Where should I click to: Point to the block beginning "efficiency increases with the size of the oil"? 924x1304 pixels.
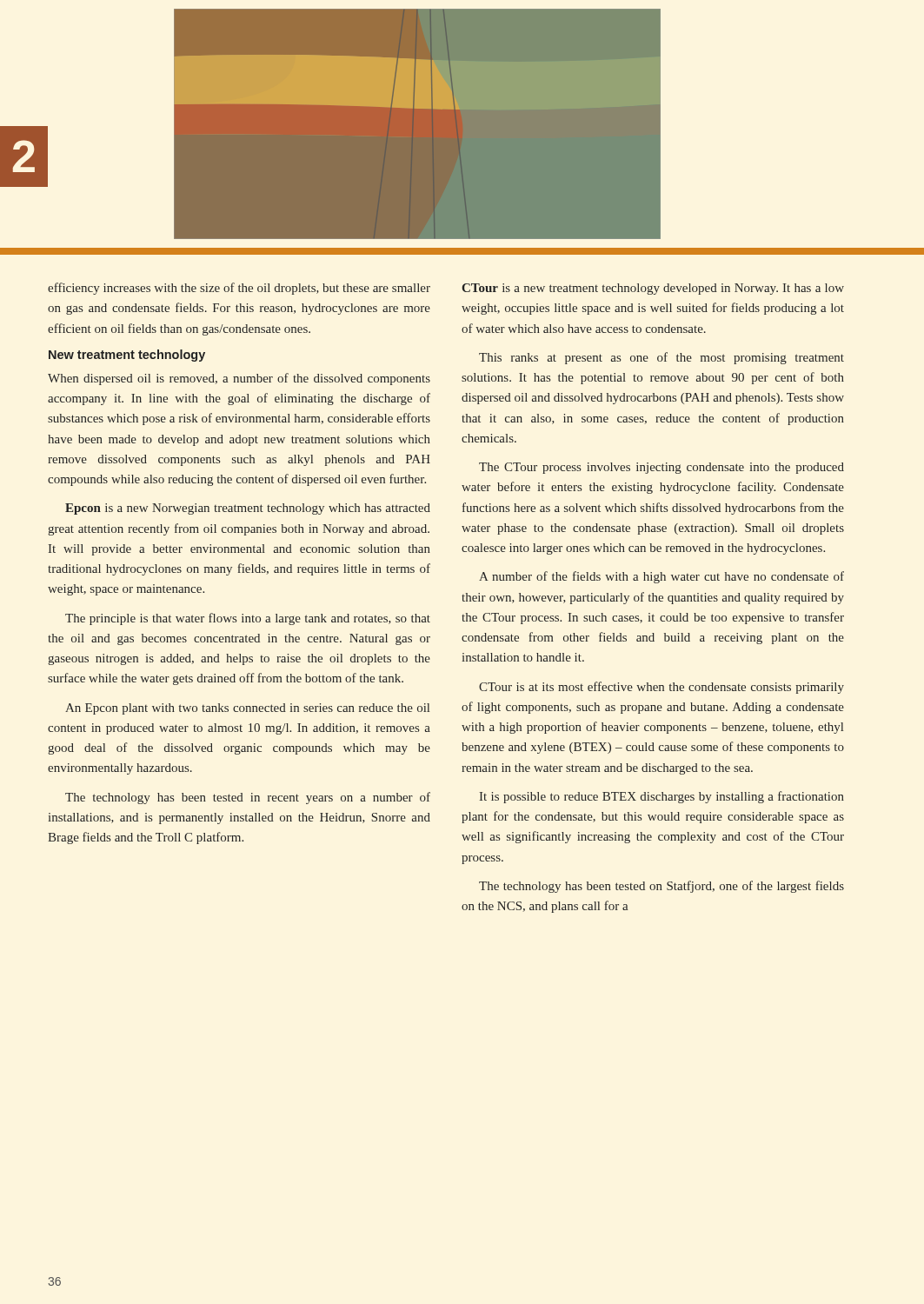pos(239,308)
